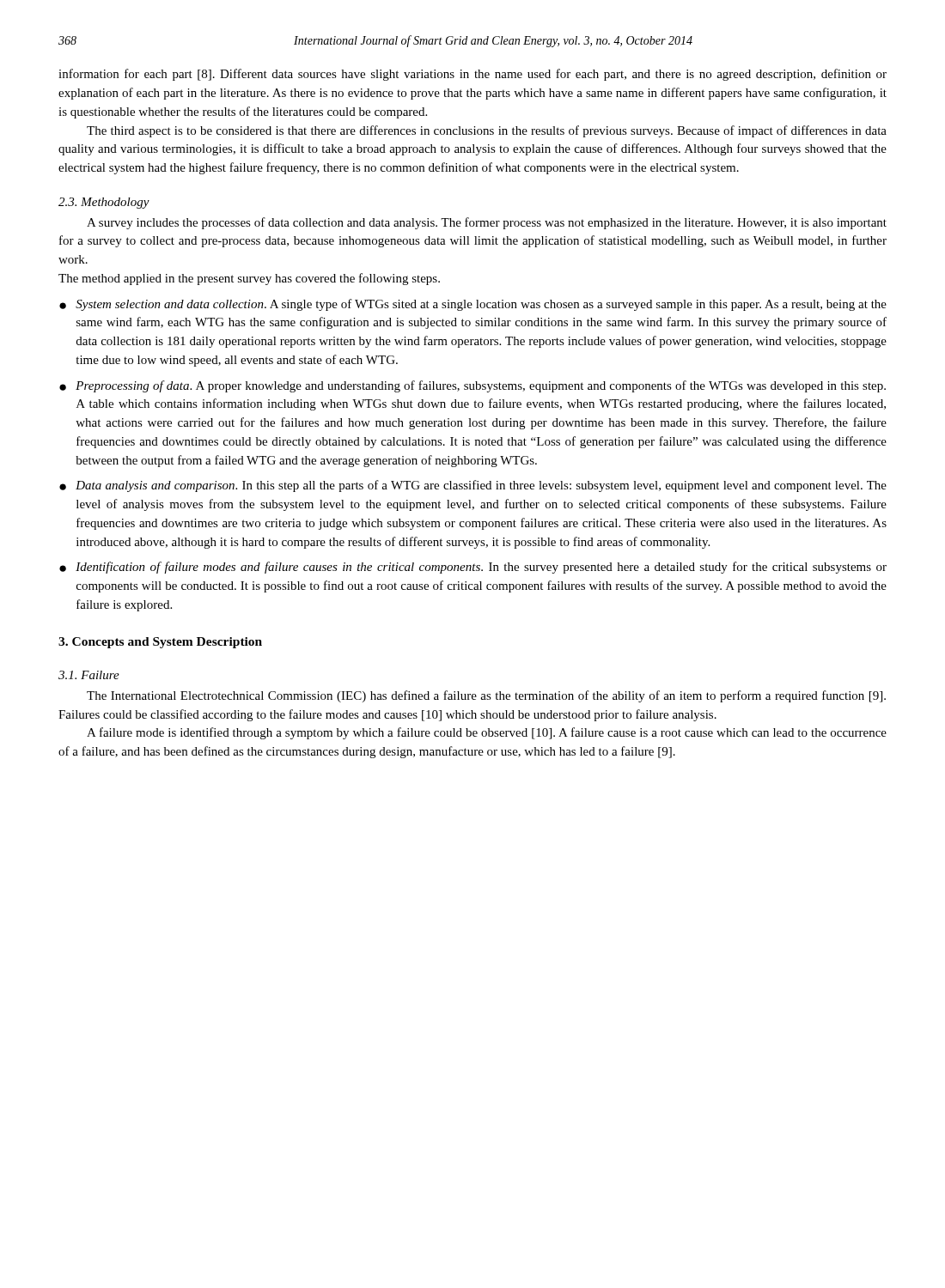Point to the element starting "The method applied"
This screenshot has width=945, height=1288.
coord(249,279)
